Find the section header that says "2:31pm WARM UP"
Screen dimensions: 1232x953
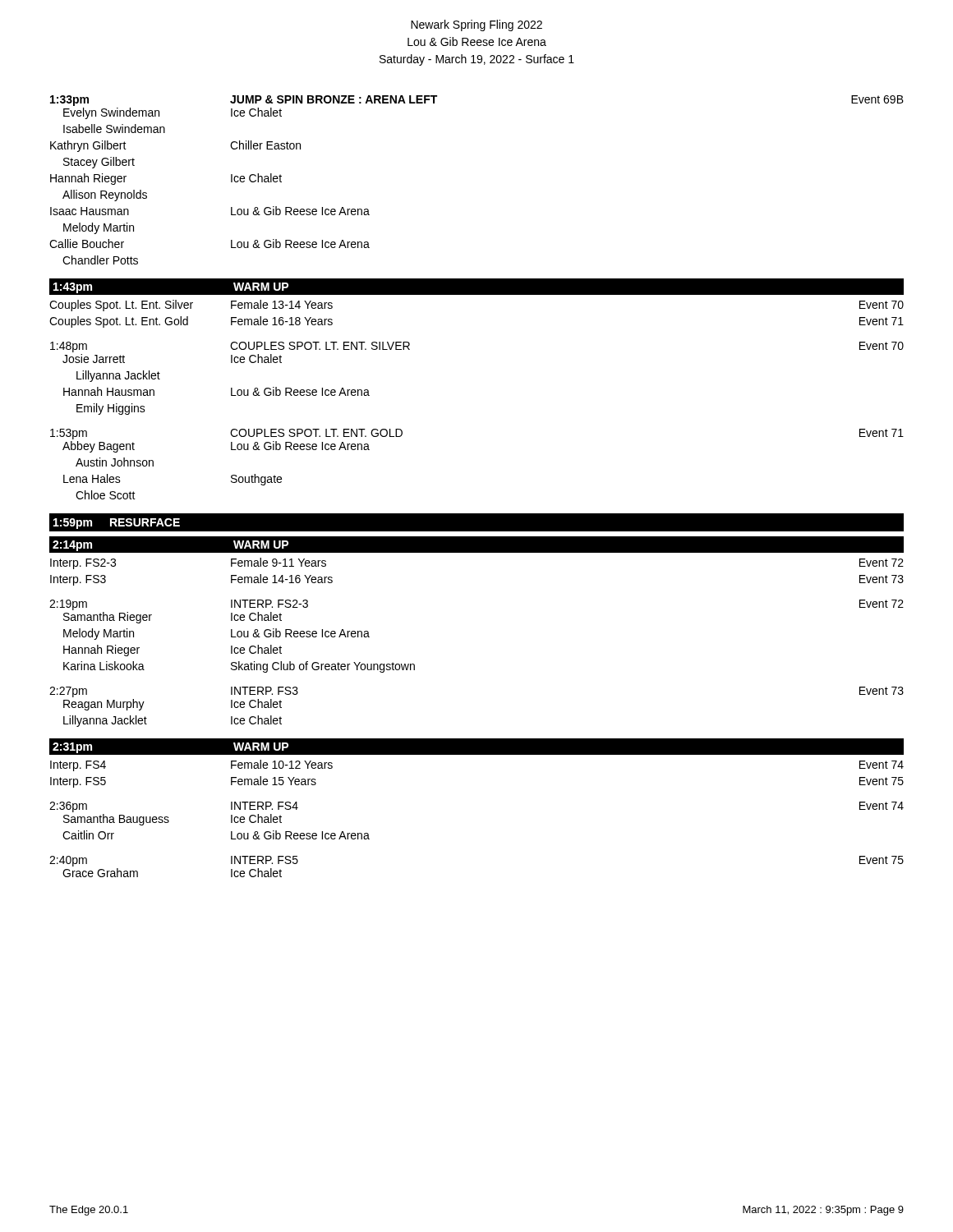click(476, 747)
